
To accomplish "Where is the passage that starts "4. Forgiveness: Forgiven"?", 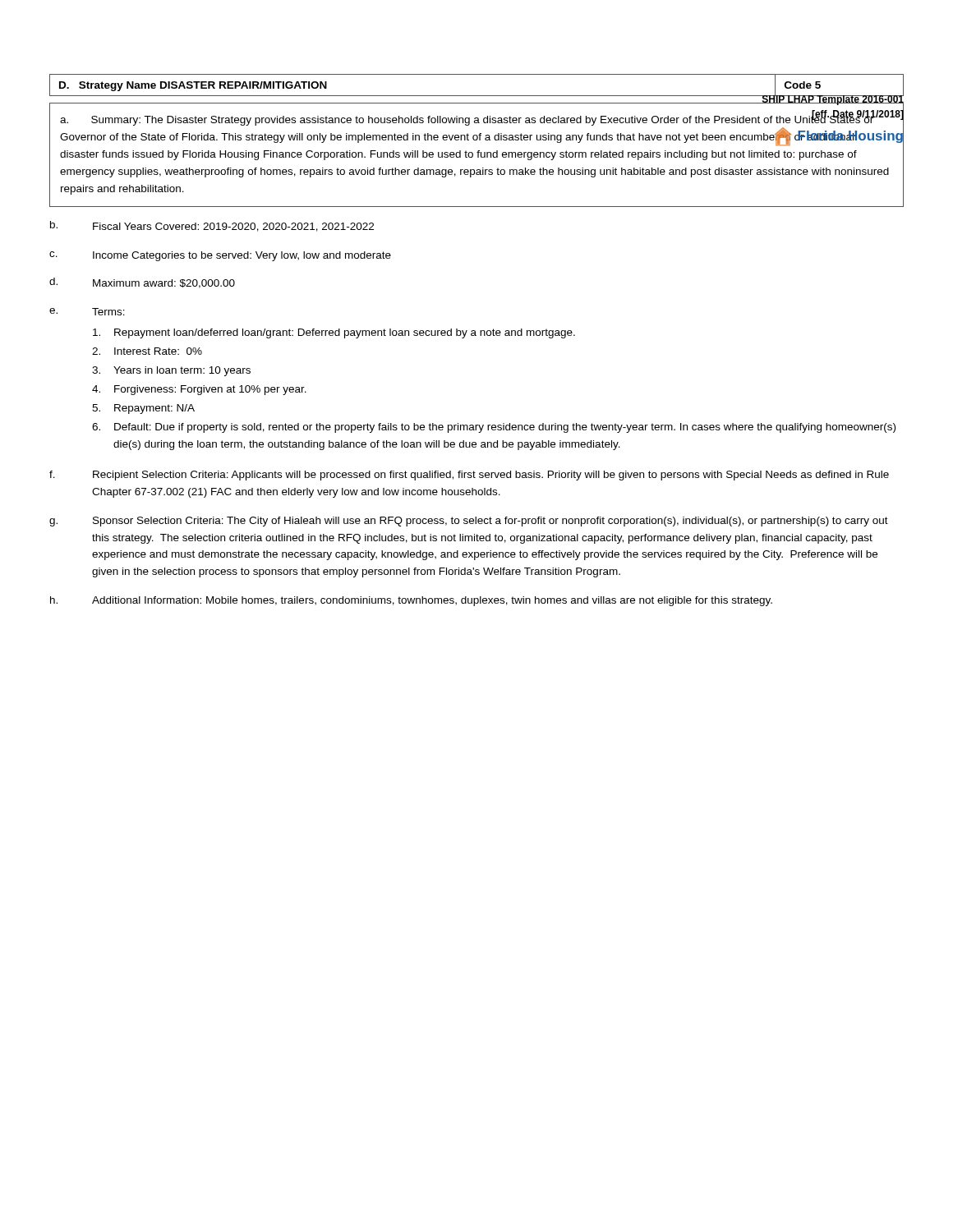I will point(200,390).
